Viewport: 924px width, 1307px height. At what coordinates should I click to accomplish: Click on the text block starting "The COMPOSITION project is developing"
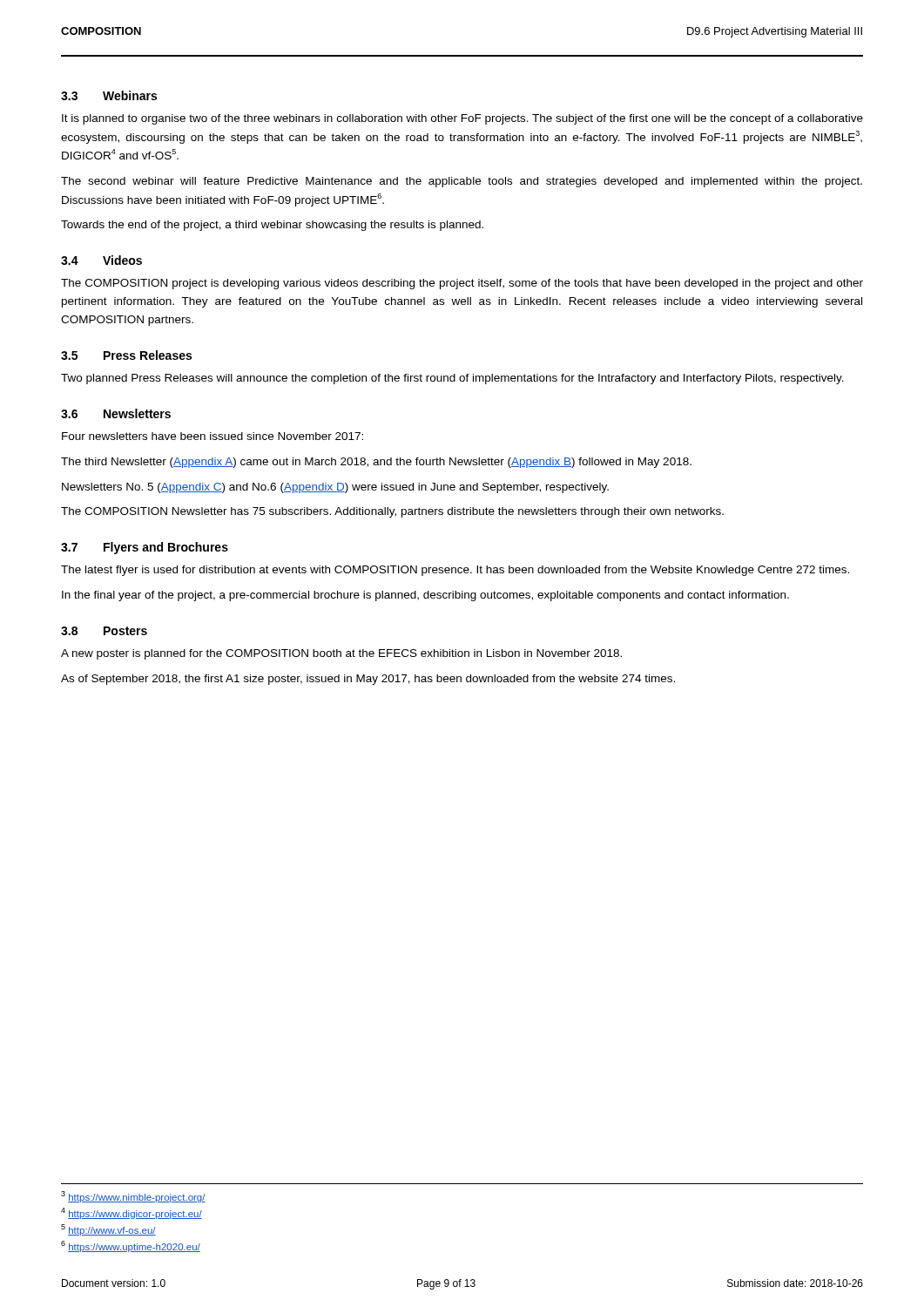pyautogui.click(x=462, y=301)
